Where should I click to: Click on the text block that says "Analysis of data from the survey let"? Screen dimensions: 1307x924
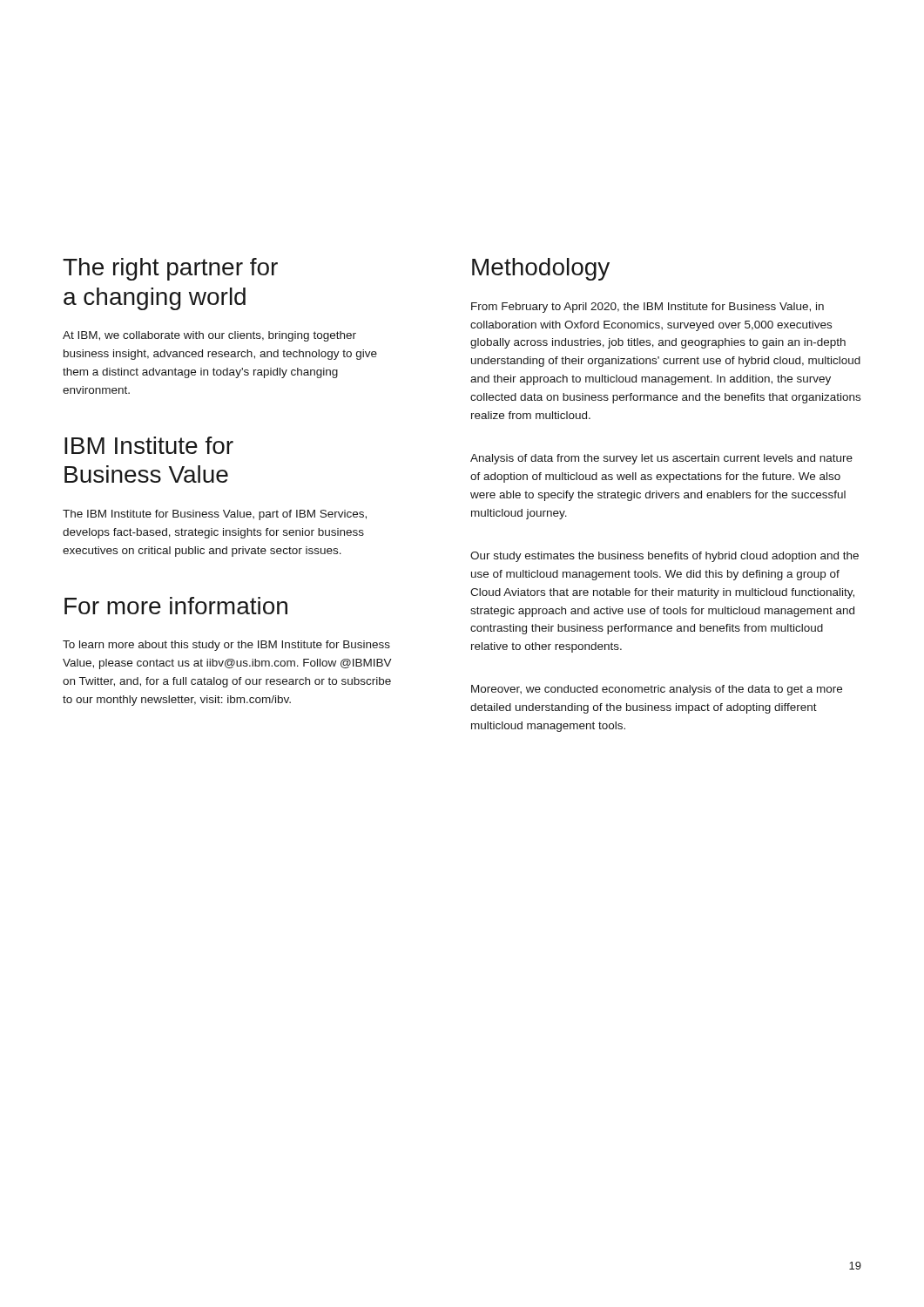666,486
